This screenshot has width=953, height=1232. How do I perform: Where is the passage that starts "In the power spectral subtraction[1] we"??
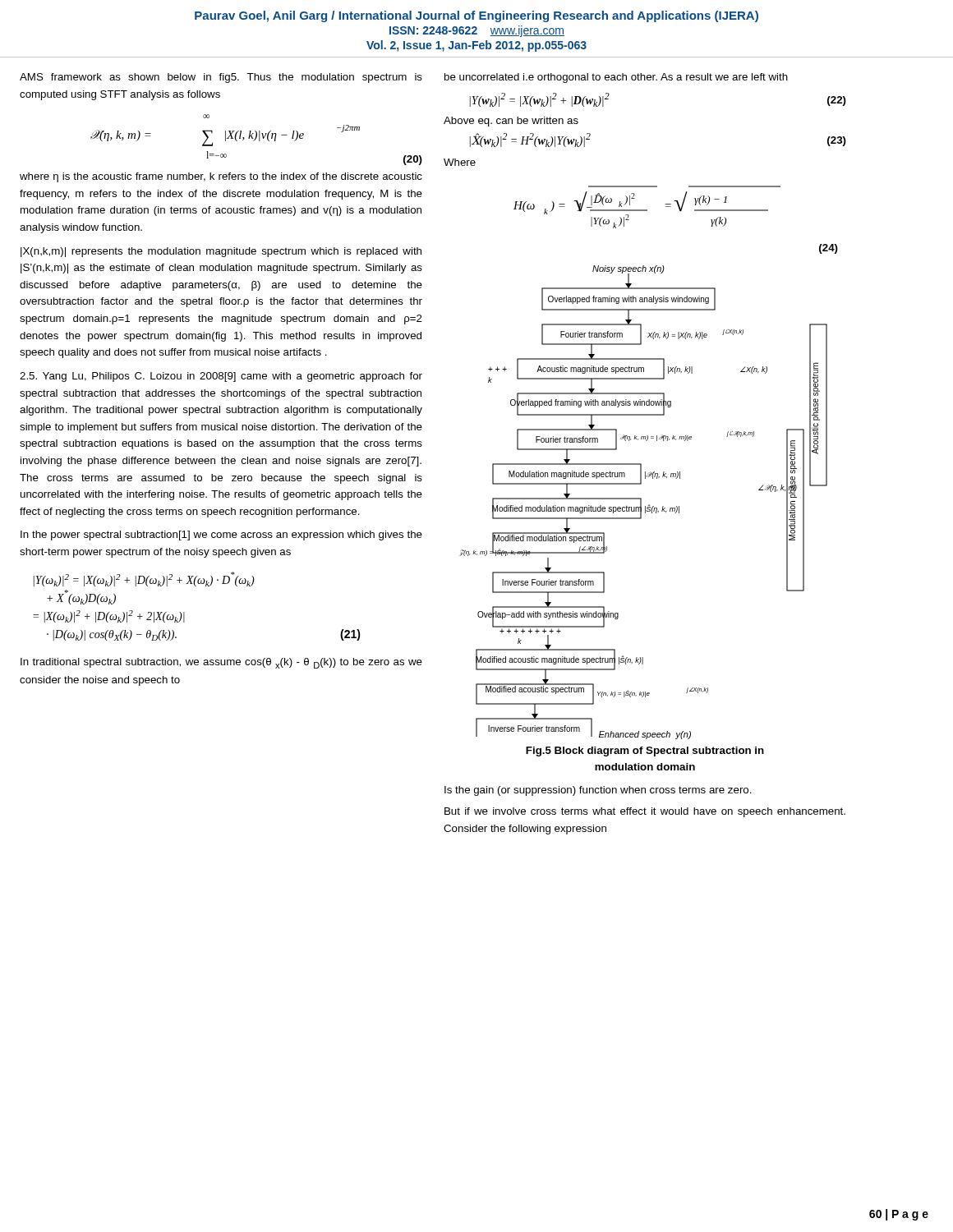pos(221,543)
